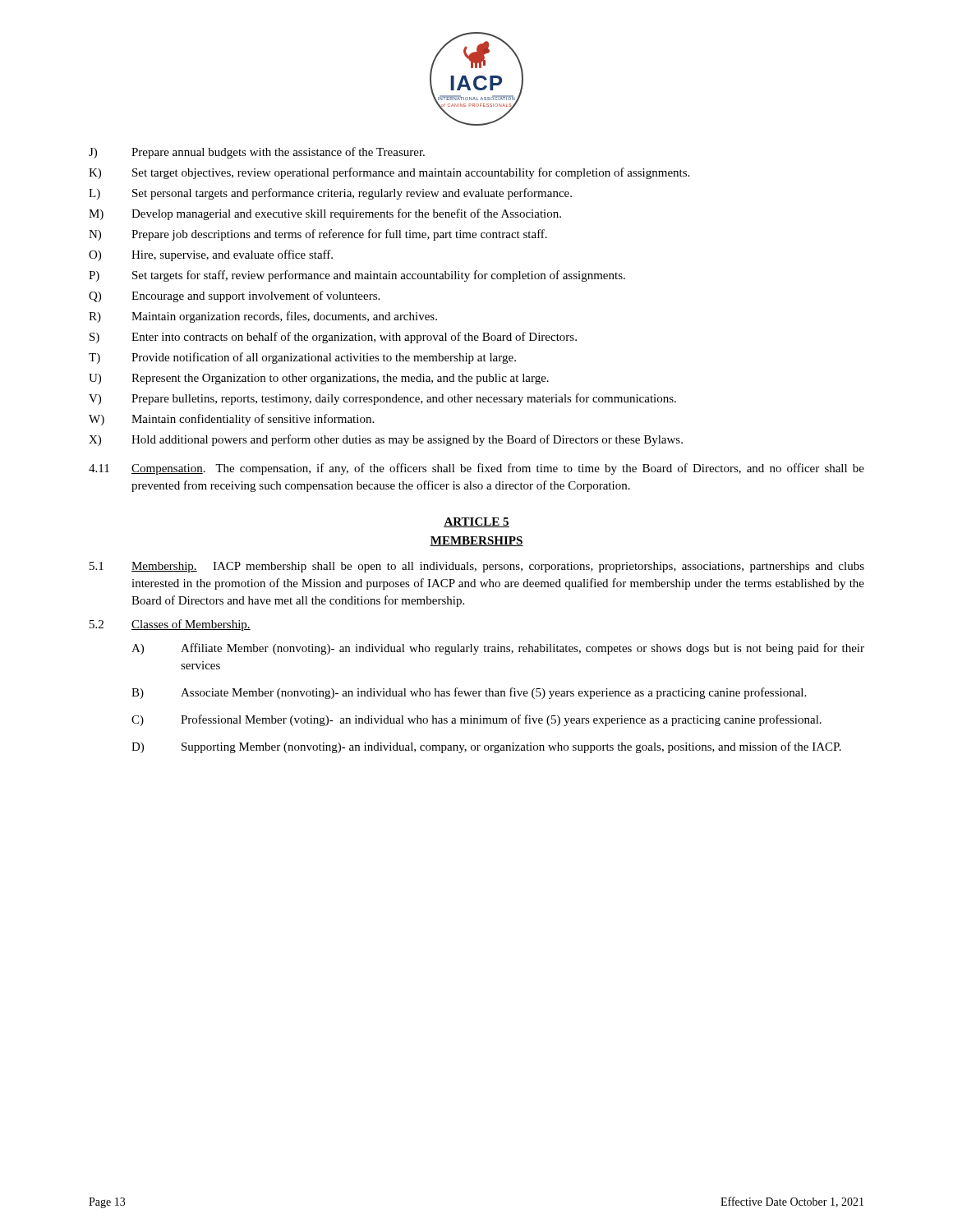Select the logo
This screenshot has width=953, height=1232.
click(x=476, y=72)
